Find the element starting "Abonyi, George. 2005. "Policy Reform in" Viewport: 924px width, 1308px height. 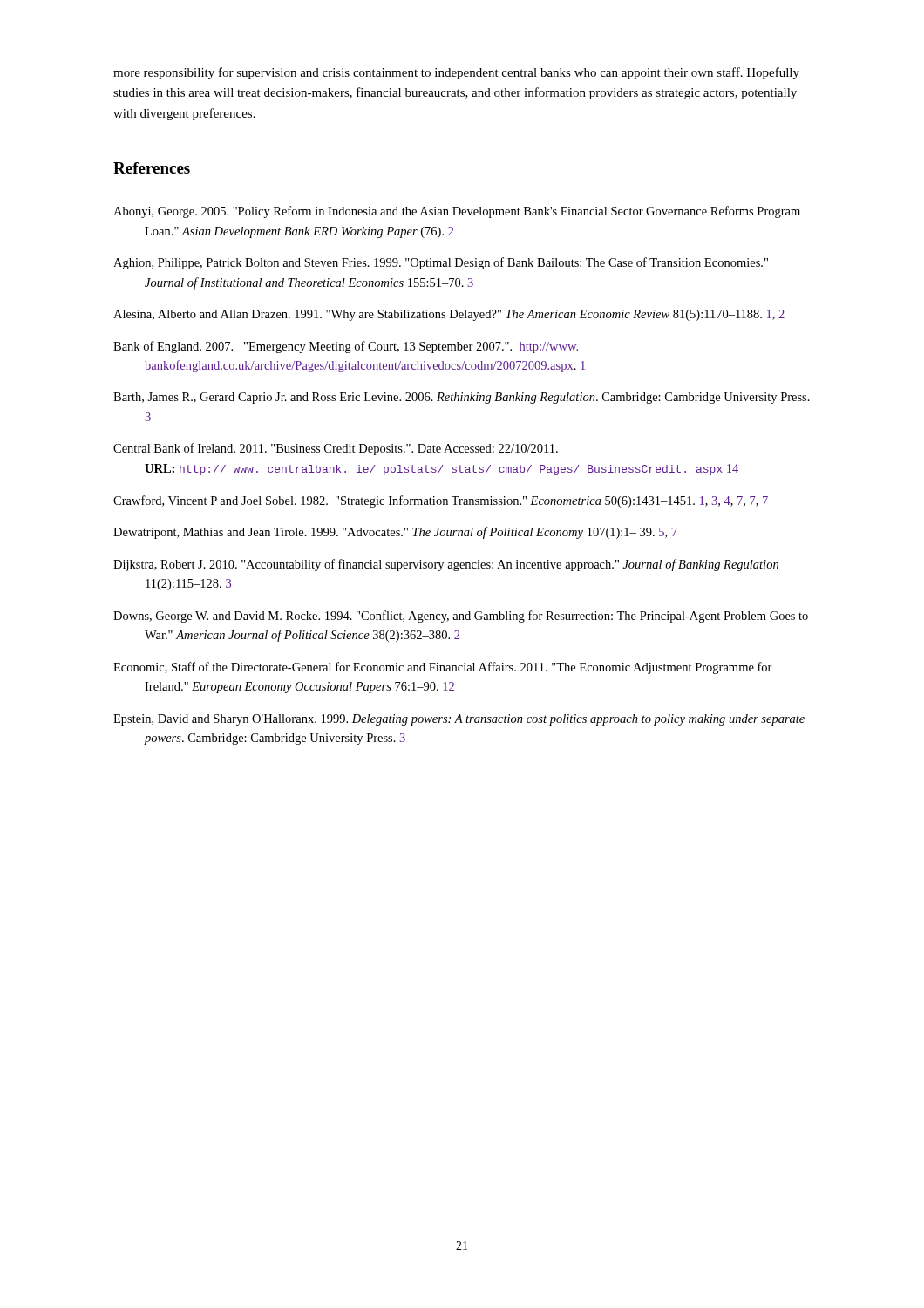coord(457,221)
